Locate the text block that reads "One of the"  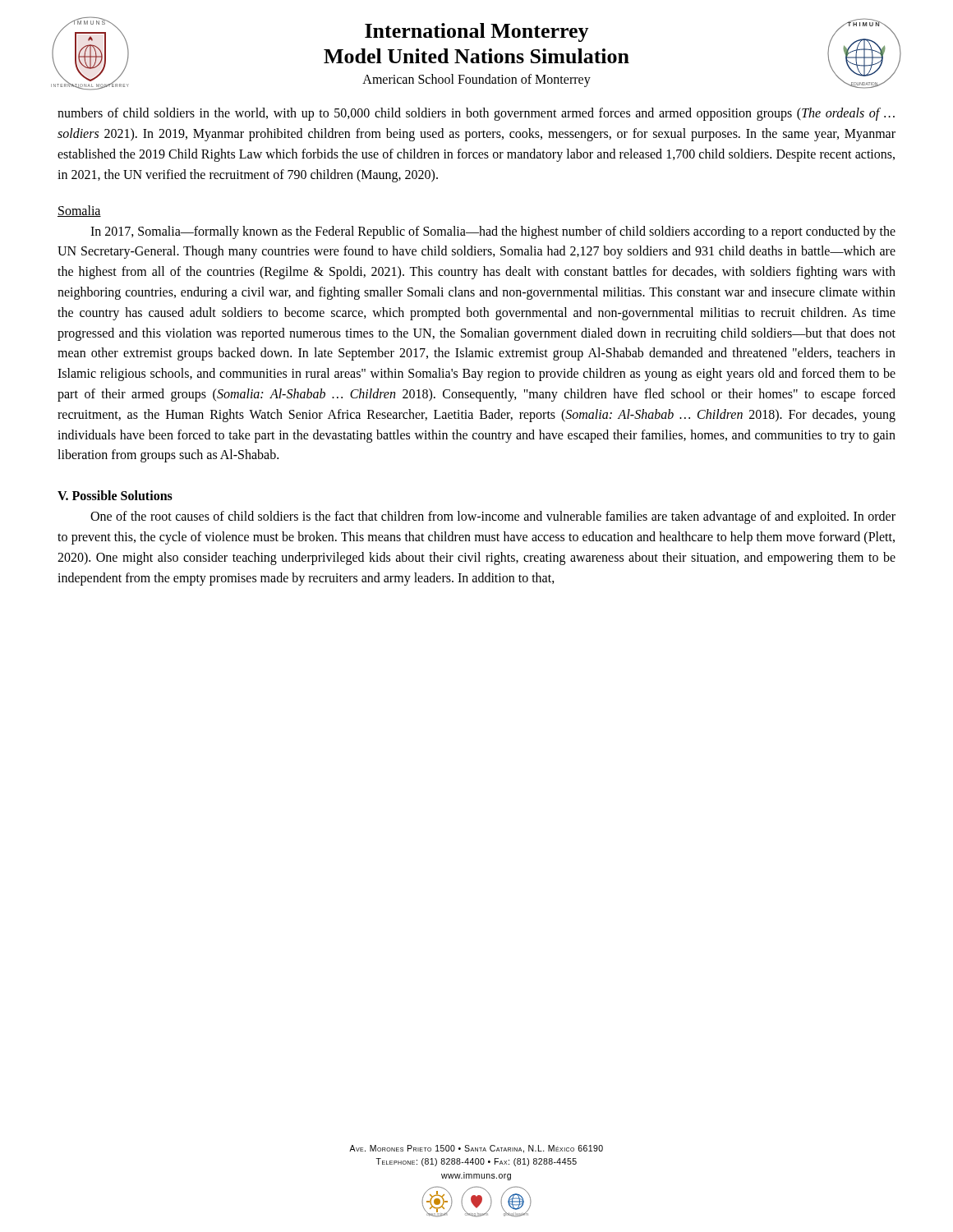tap(476, 547)
